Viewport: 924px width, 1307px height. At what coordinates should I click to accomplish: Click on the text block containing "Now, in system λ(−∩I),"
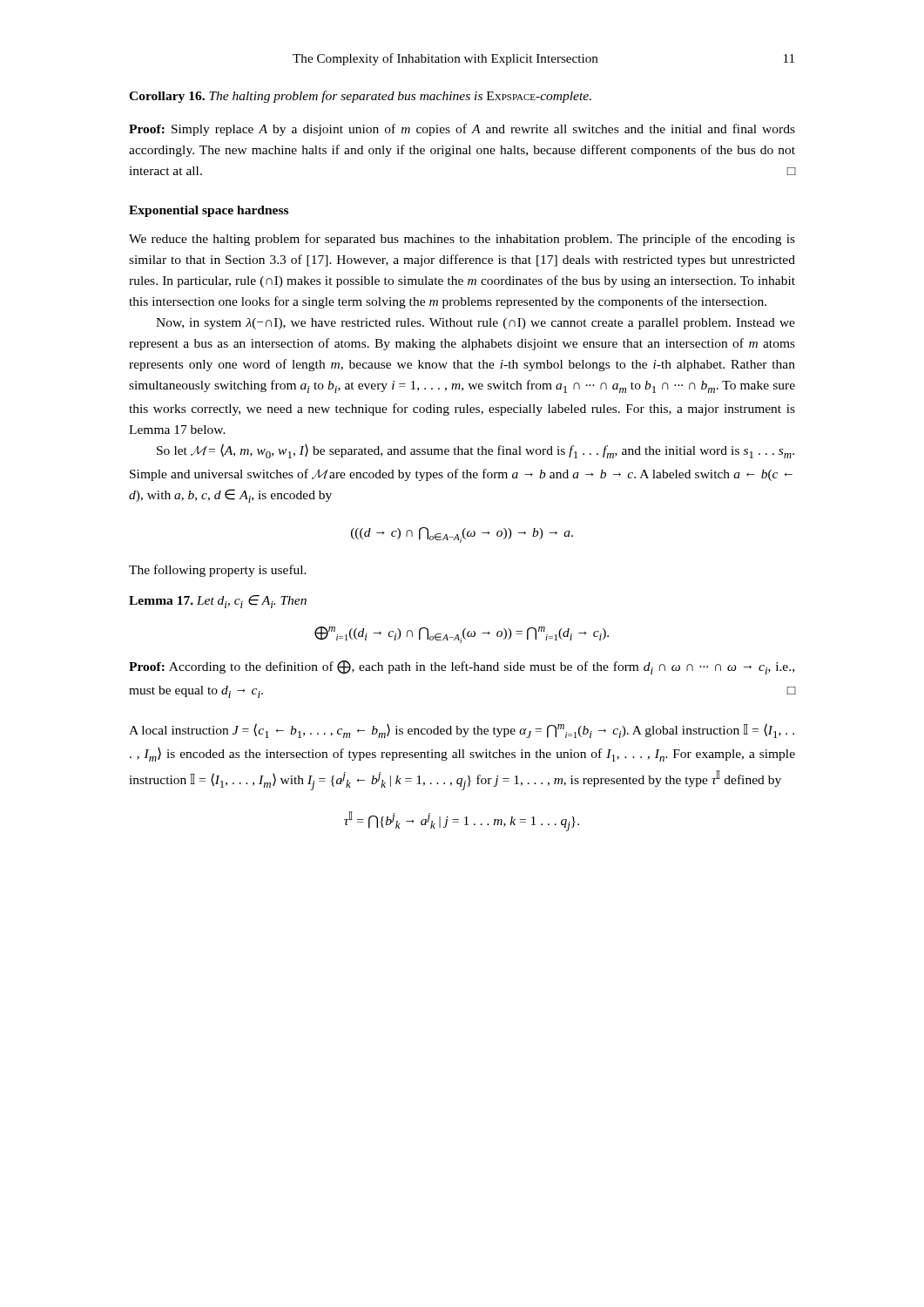point(462,376)
